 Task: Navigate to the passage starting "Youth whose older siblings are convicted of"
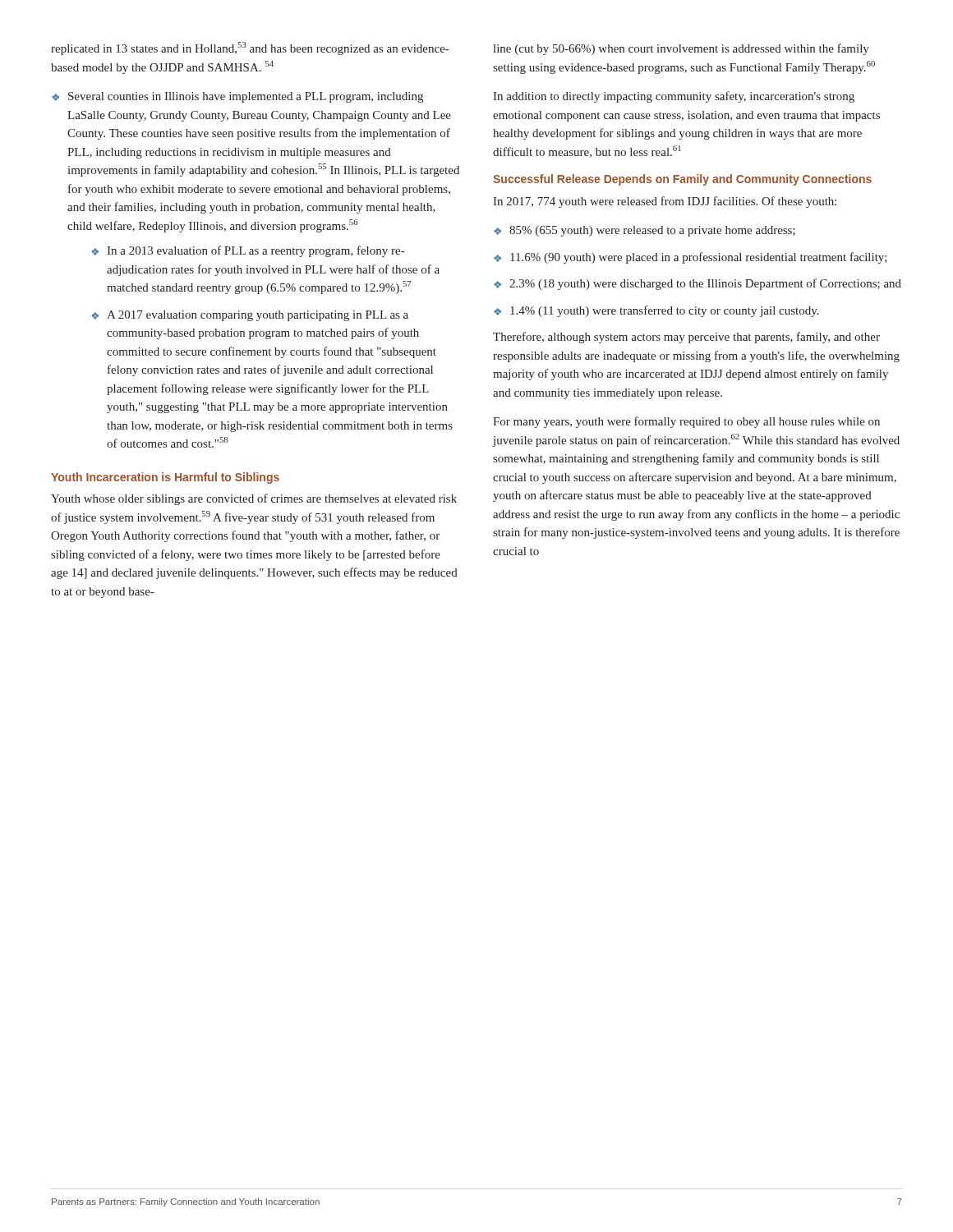(x=255, y=545)
